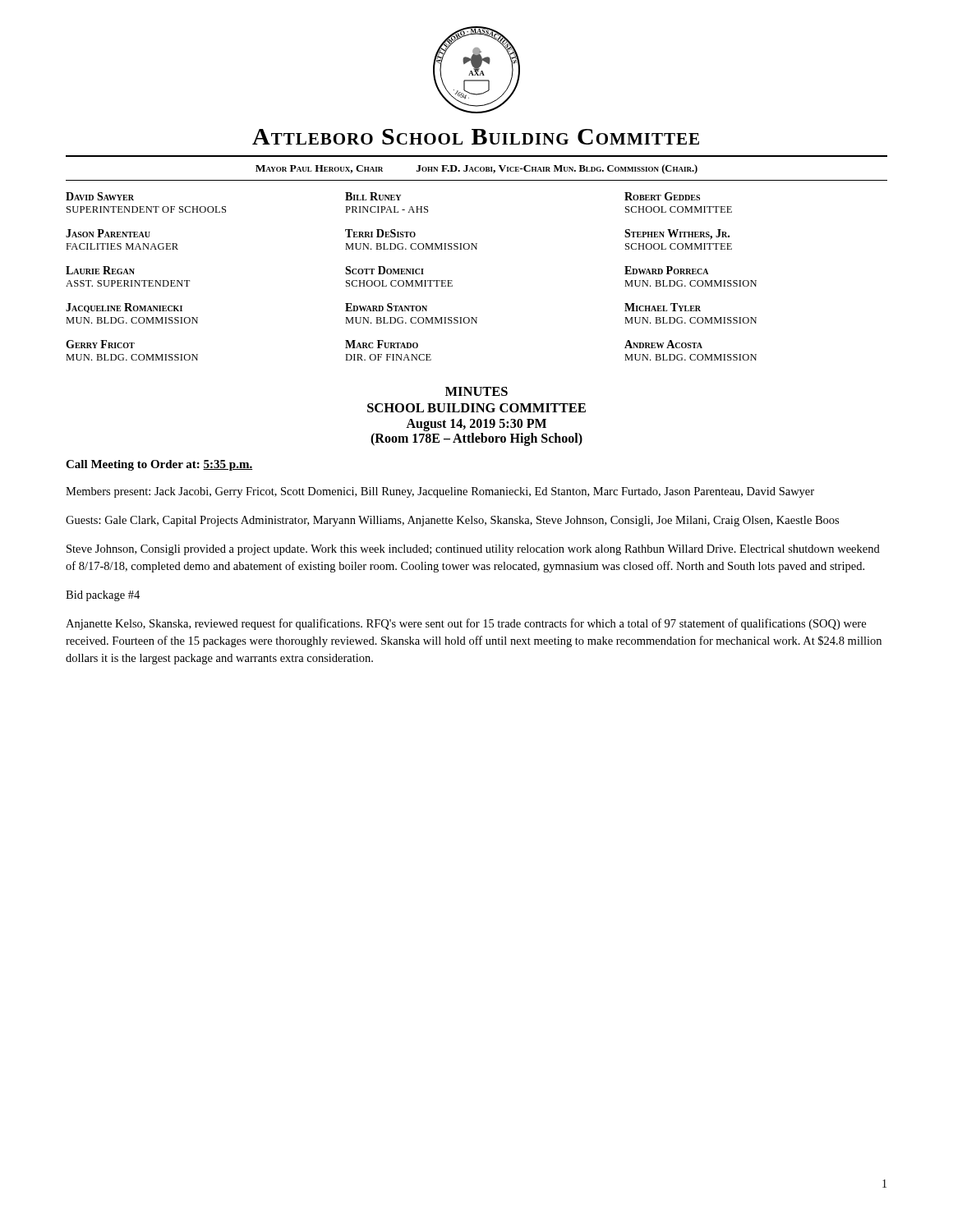Image resolution: width=953 pixels, height=1232 pixels.
Task: Navigate to the text starting "MINUTES SCHOOL BUILDING COMMITTEE August"
Action: click(x=476, y=415)
